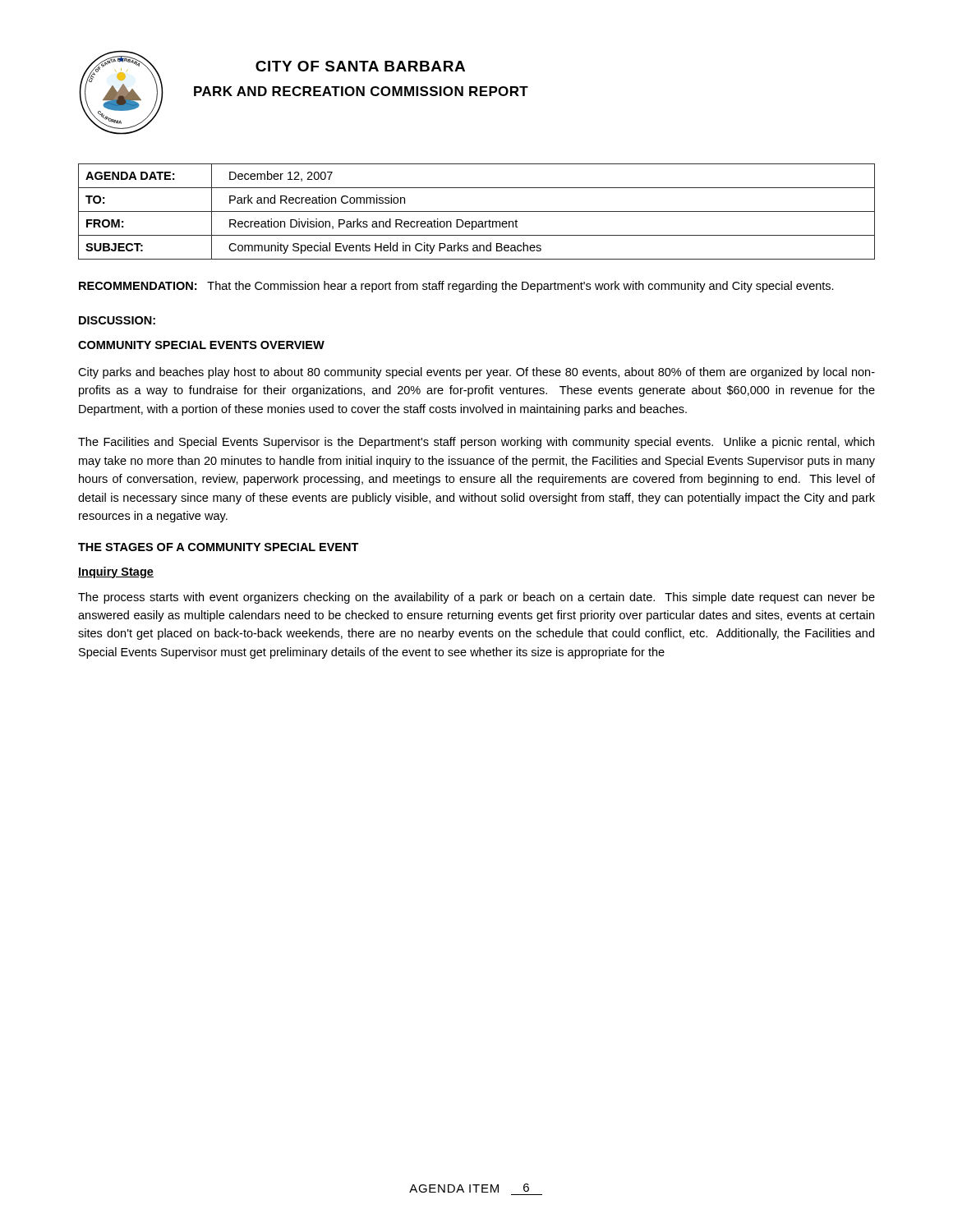Viewport: 953px width, 1232px height.
Task: Find the table that mentions "AGENDA DATE:"
Action: click(476, 212)
